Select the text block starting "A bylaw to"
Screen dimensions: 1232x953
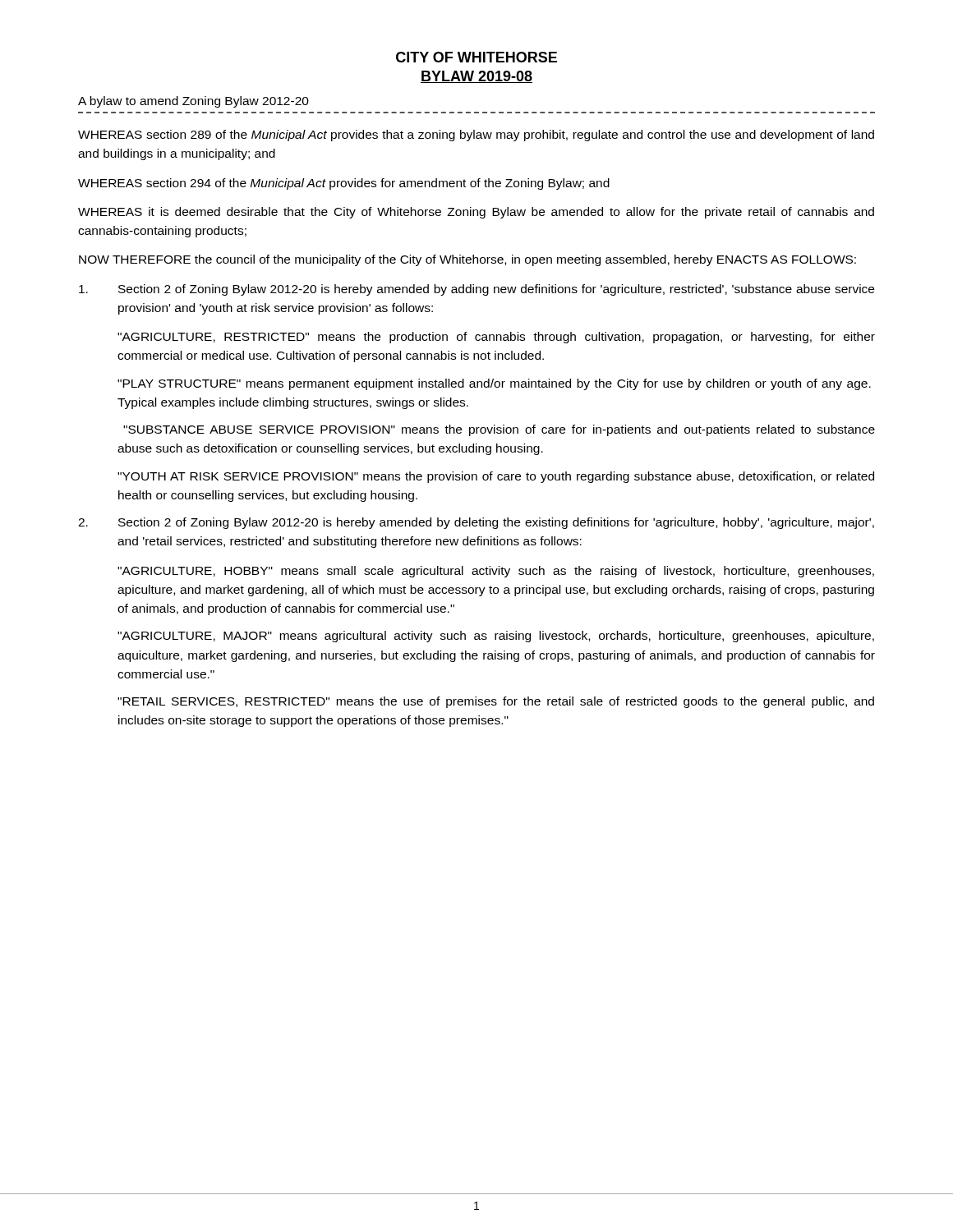[x=193, y=101]
